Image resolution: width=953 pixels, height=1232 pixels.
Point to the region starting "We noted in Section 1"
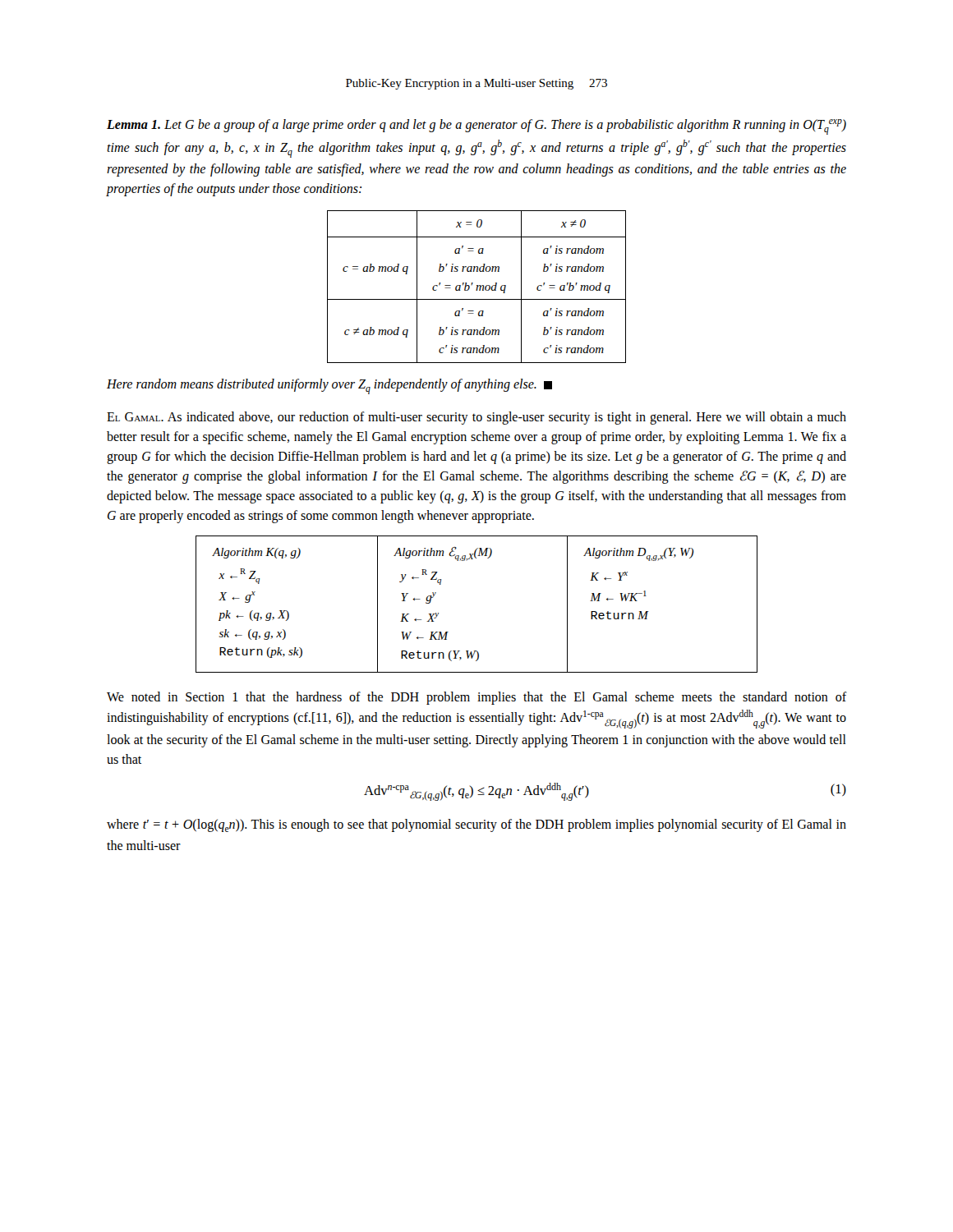click(476, 729)
